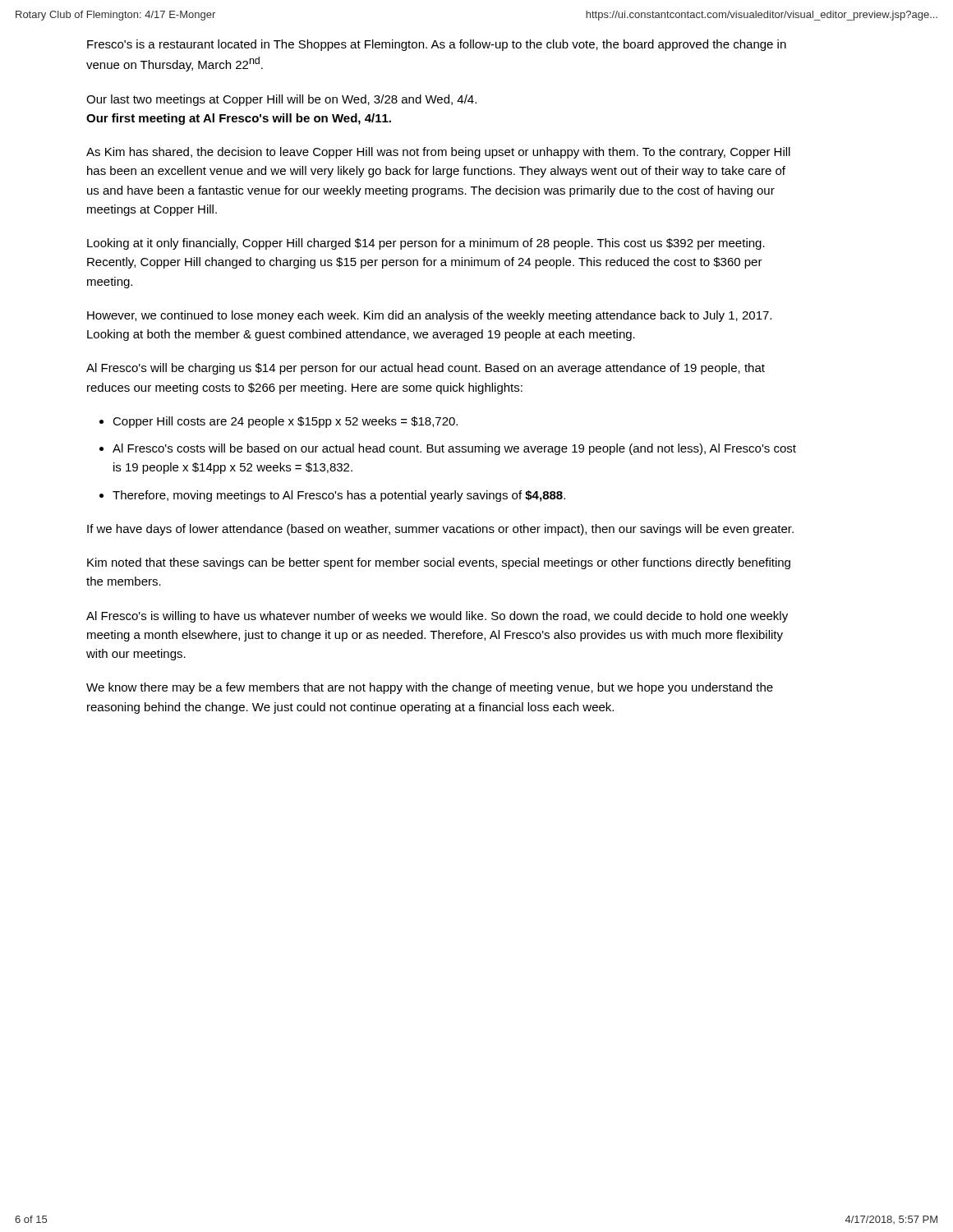The height and width of the screenshot is (1232, 953).
Task: Where is the passage that starts "Al Fresco's will"?
Action: coord(426,377)
